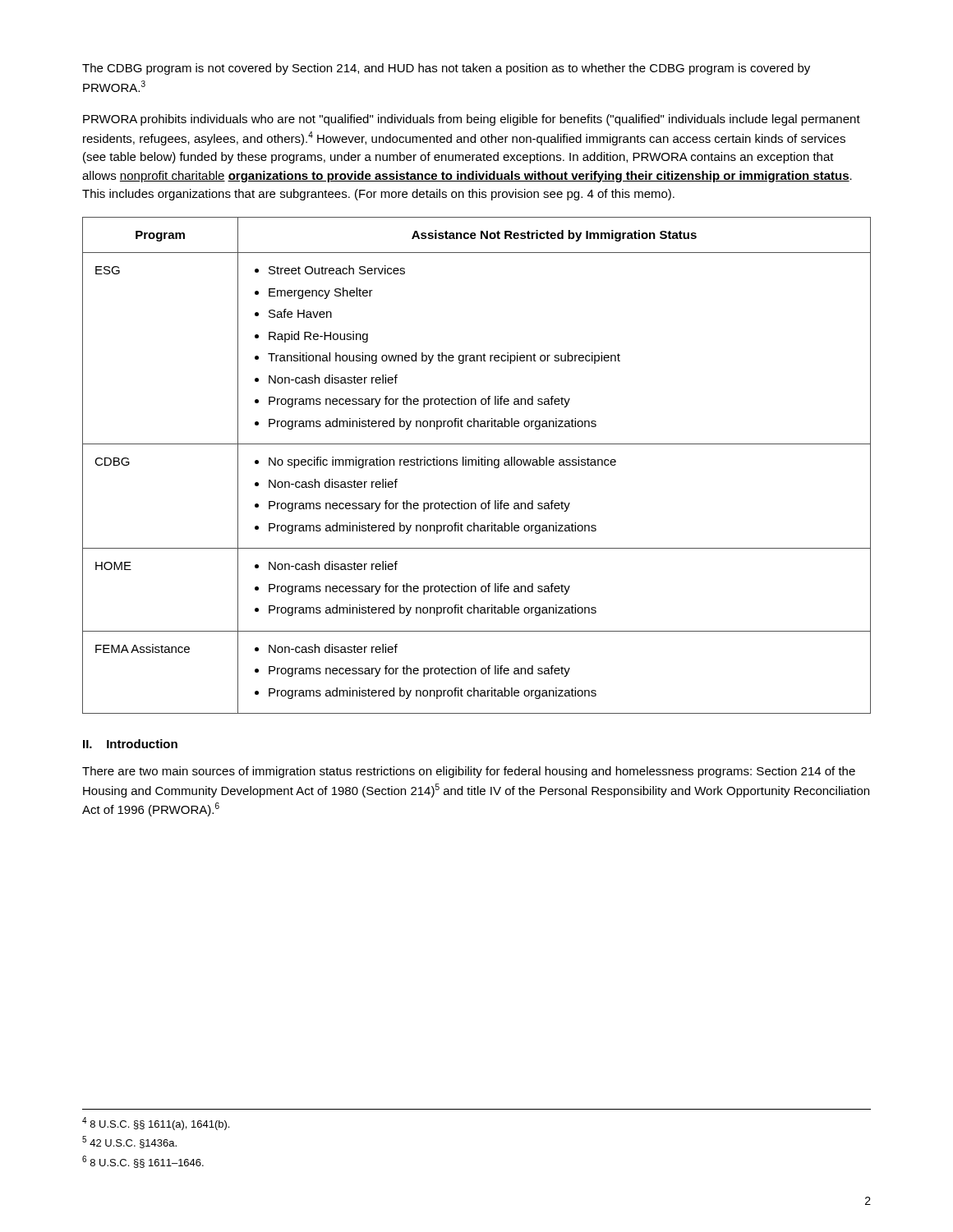Viewport: 953px width, 1232px height.
Task: Point to the text starting "The CDBG program is not covered by"
Action: pos(446,77)
